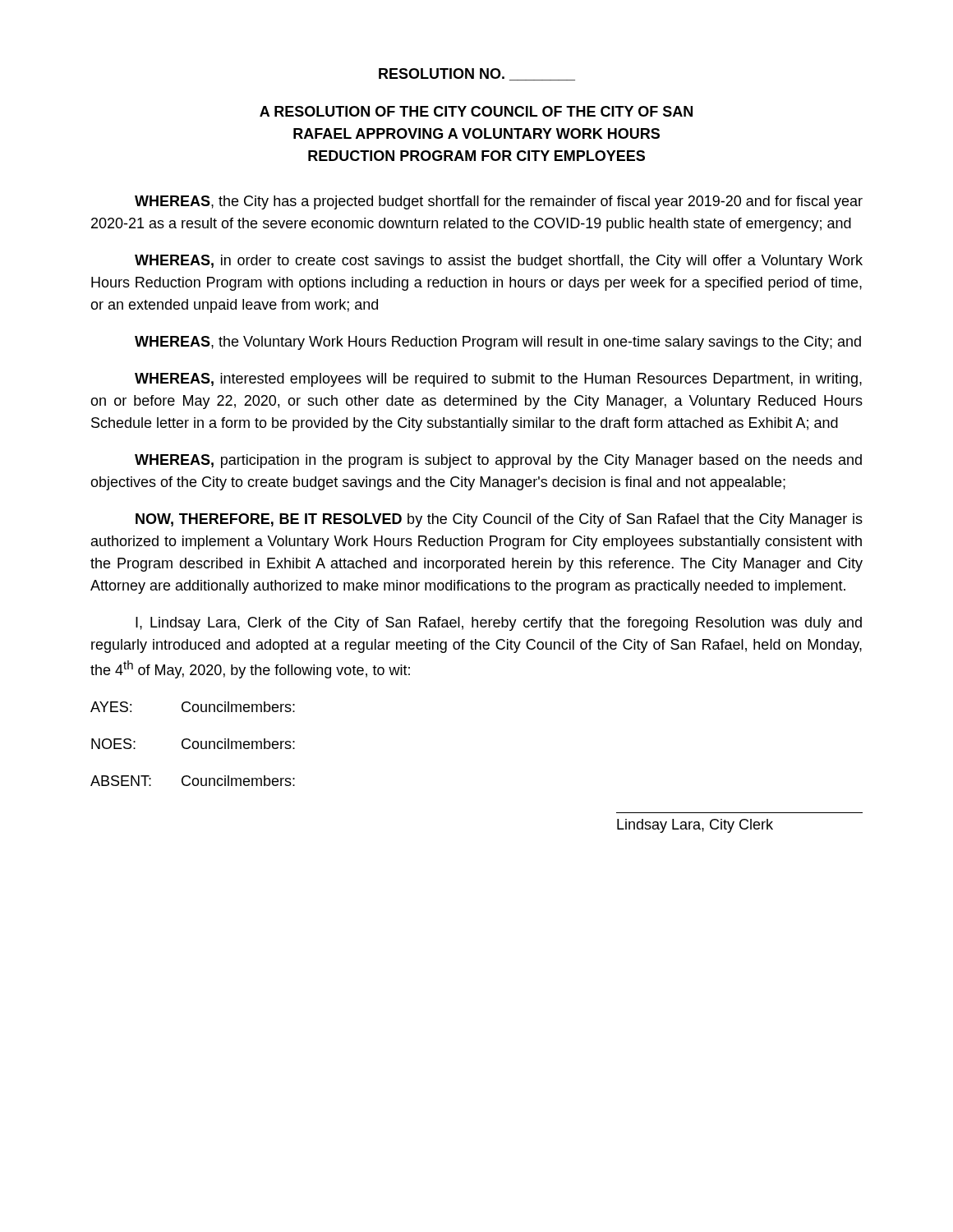The image size is (953, 1232).
Task: Locate the text "ABSENT: Councilmembers:"
Action: coord(193,781)
